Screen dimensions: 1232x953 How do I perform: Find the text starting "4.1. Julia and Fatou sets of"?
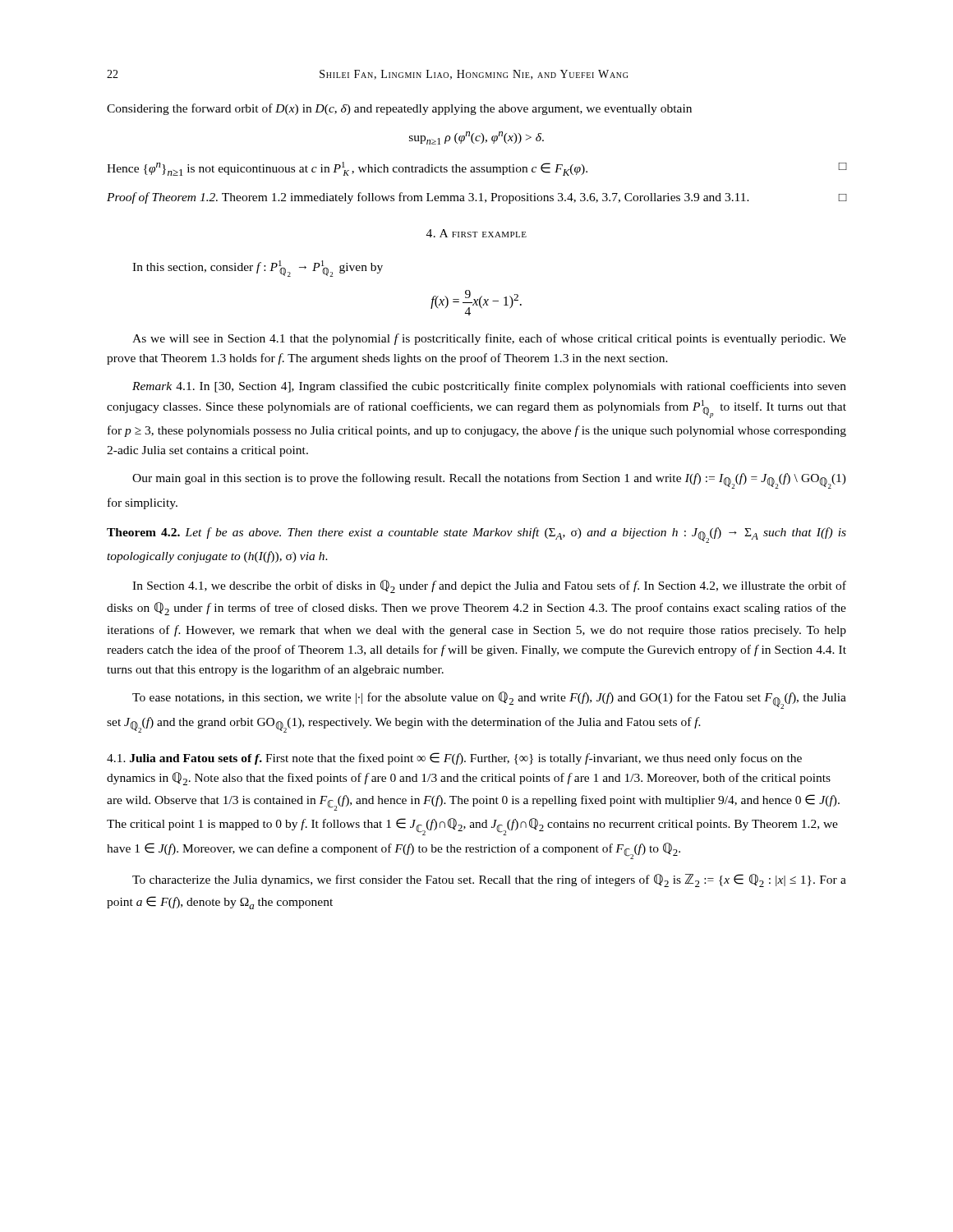coord(474,805)
